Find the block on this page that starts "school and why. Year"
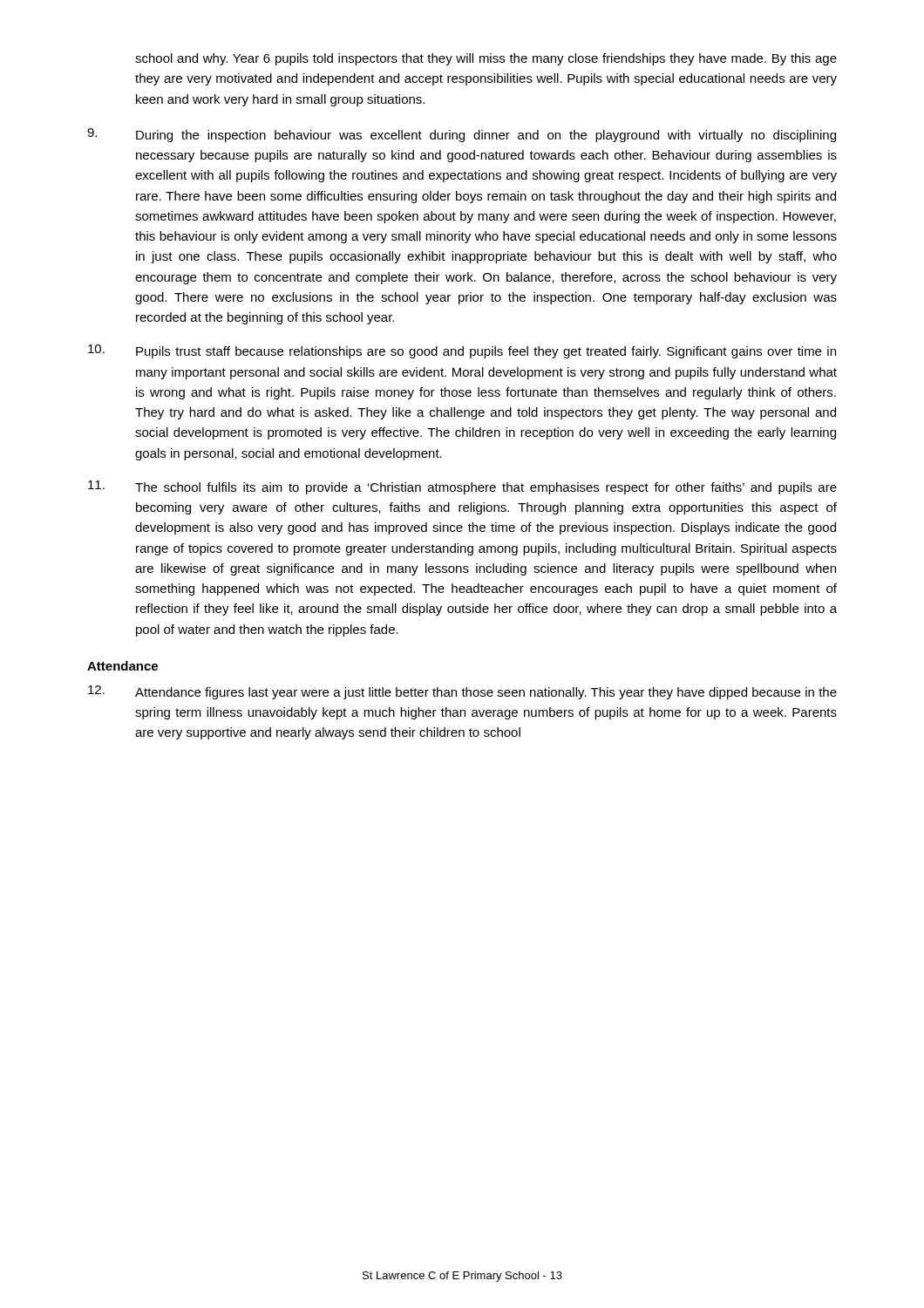Image resolution: width=924 pixels, height=1308 pixels. (x=486, y=78)
